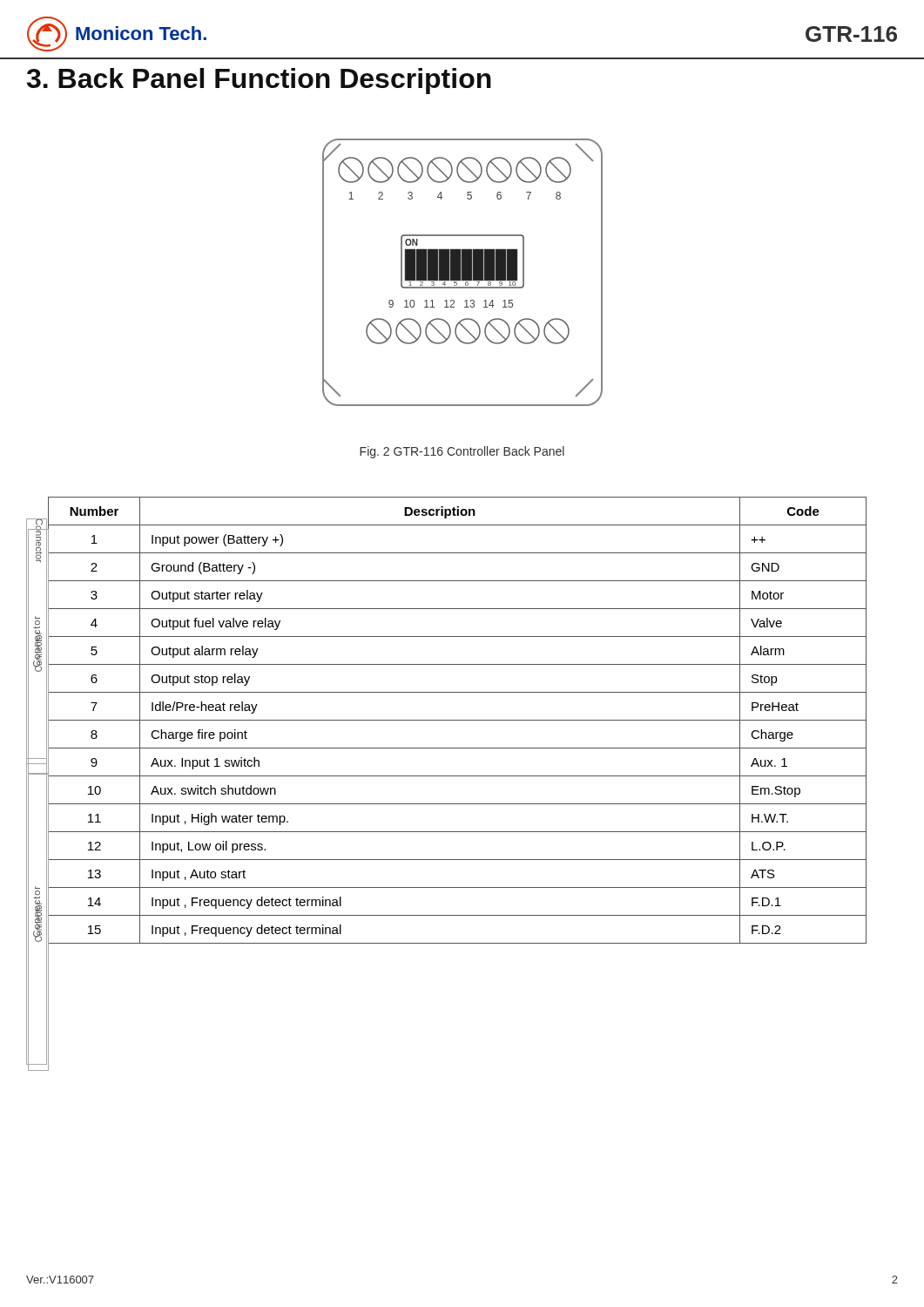Click the table
This screenshot has width=924, height=1307.
[x=457, y=720]
